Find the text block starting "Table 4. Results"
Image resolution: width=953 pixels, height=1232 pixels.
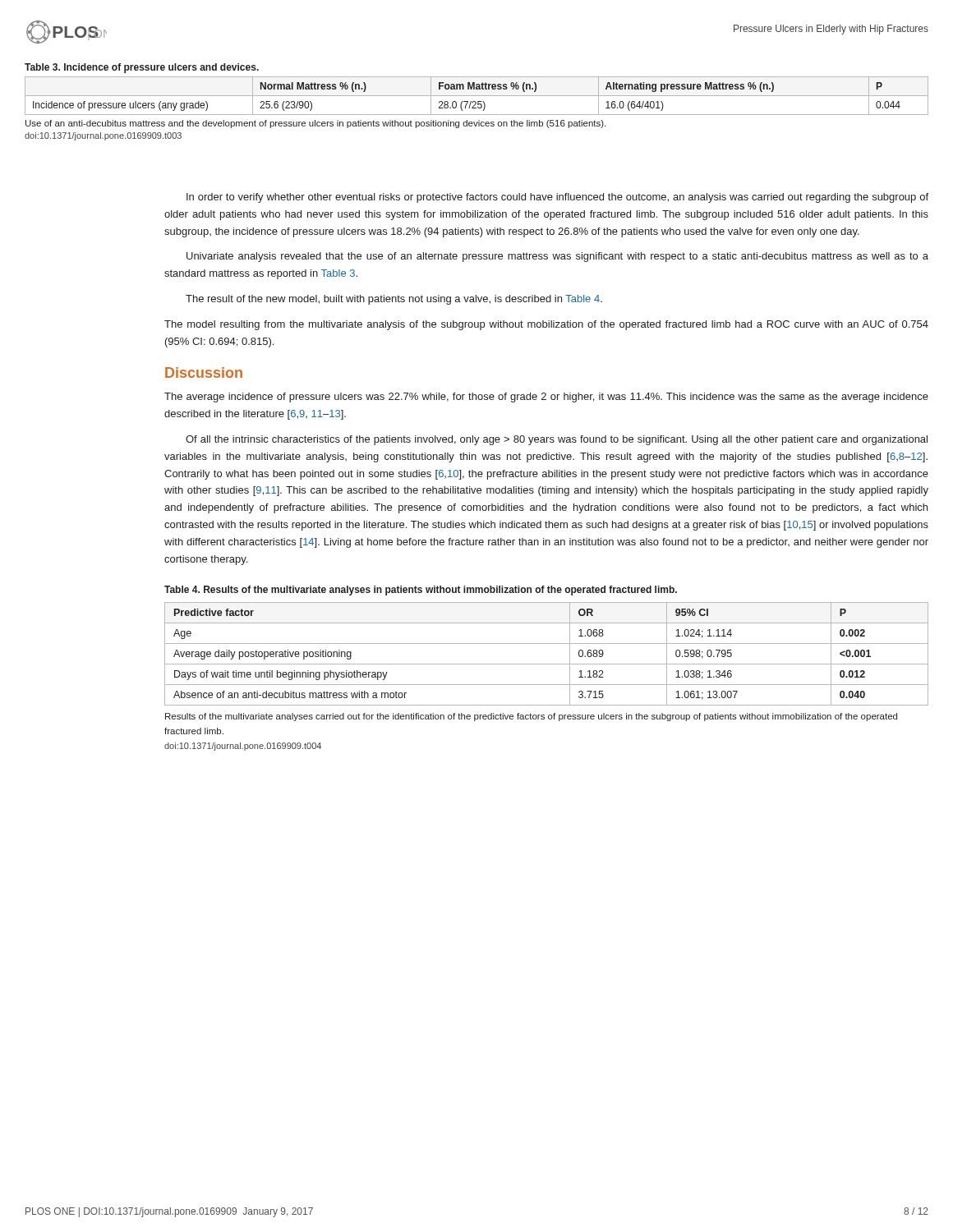pos(421,590)
